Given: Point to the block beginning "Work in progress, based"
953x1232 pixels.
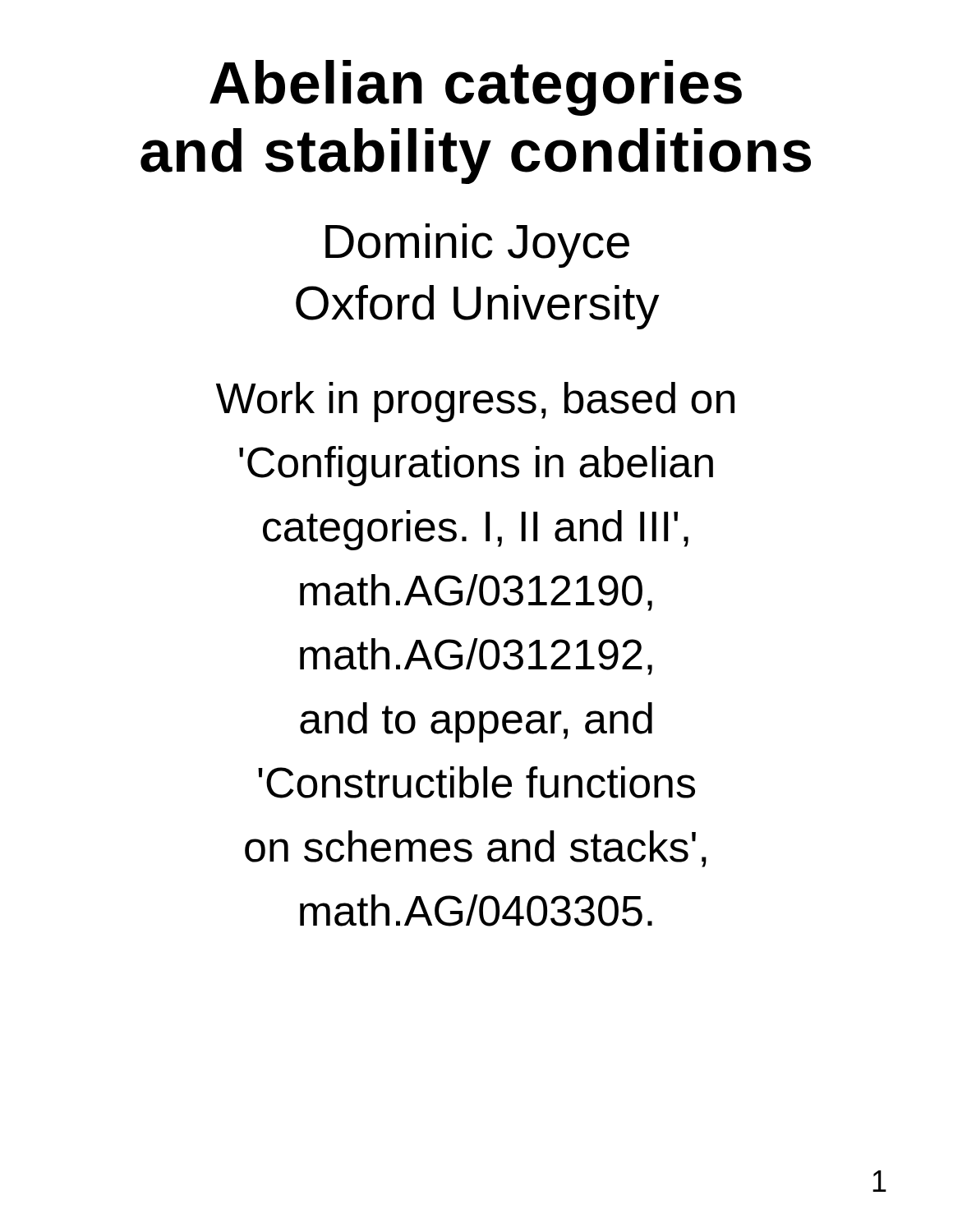Looking at the screenshot, I should [476, 655].
